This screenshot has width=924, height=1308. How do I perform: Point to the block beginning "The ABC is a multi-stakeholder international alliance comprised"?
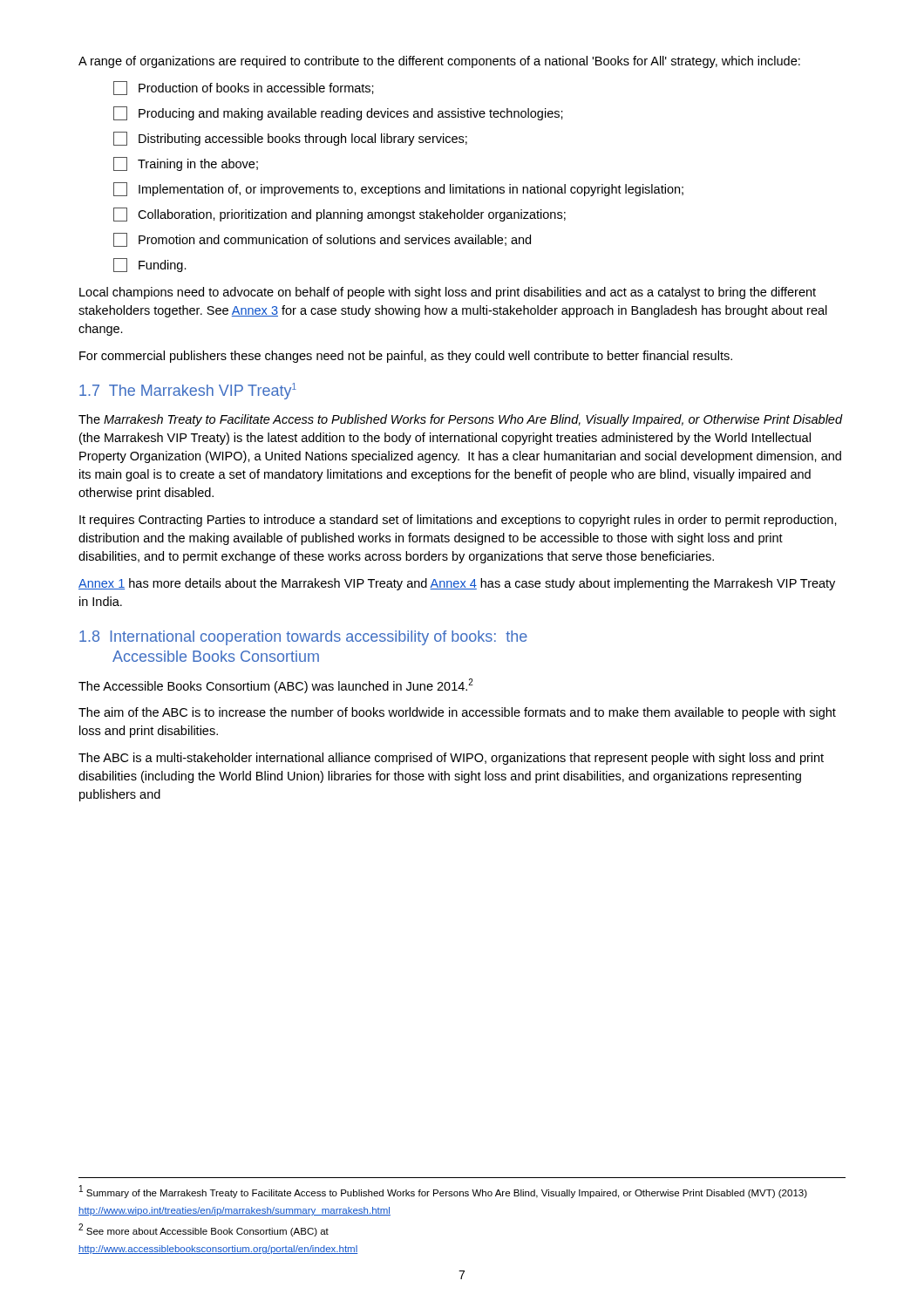pos(462,777)
